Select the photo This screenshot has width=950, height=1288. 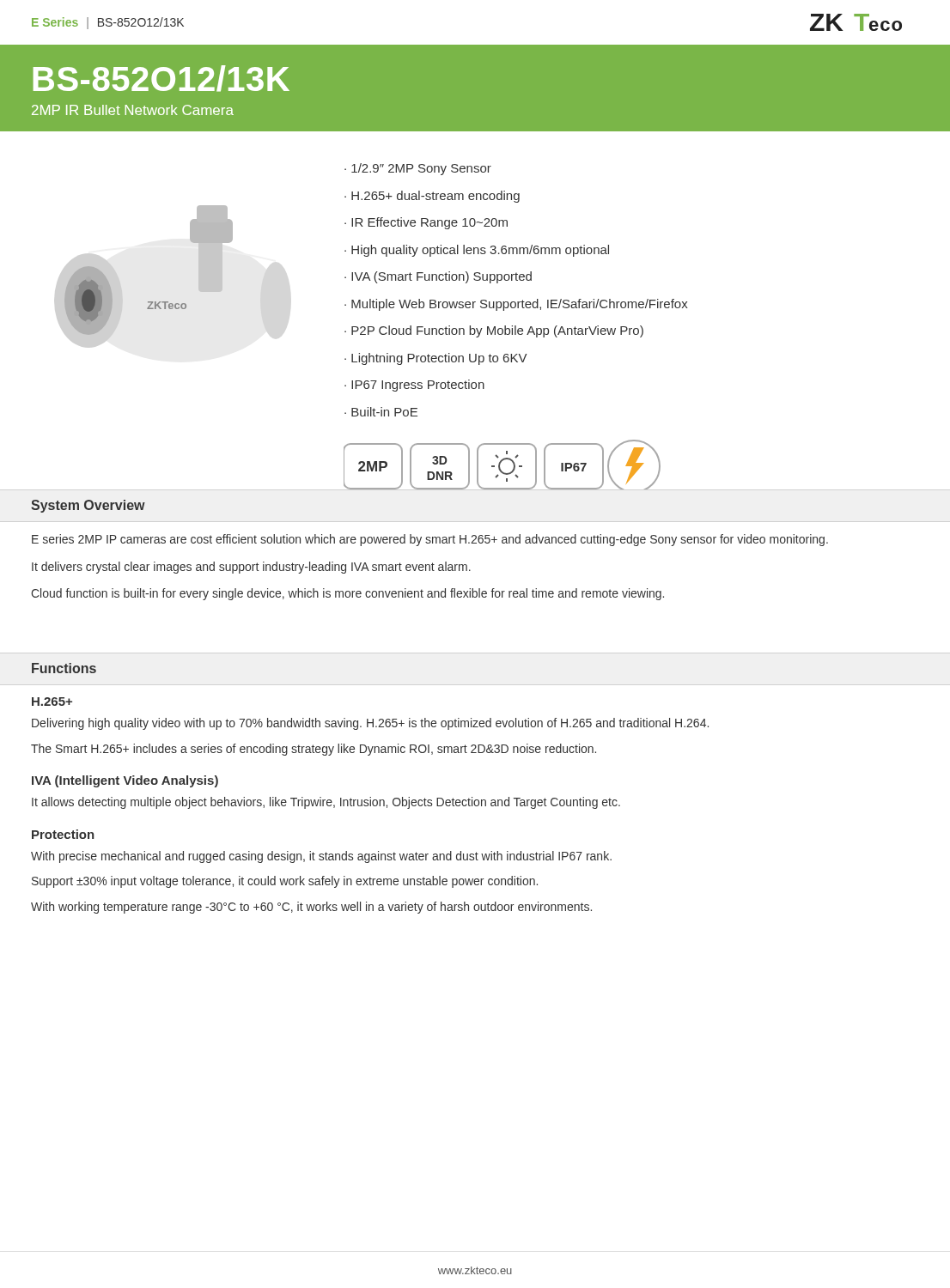[181, 296]
